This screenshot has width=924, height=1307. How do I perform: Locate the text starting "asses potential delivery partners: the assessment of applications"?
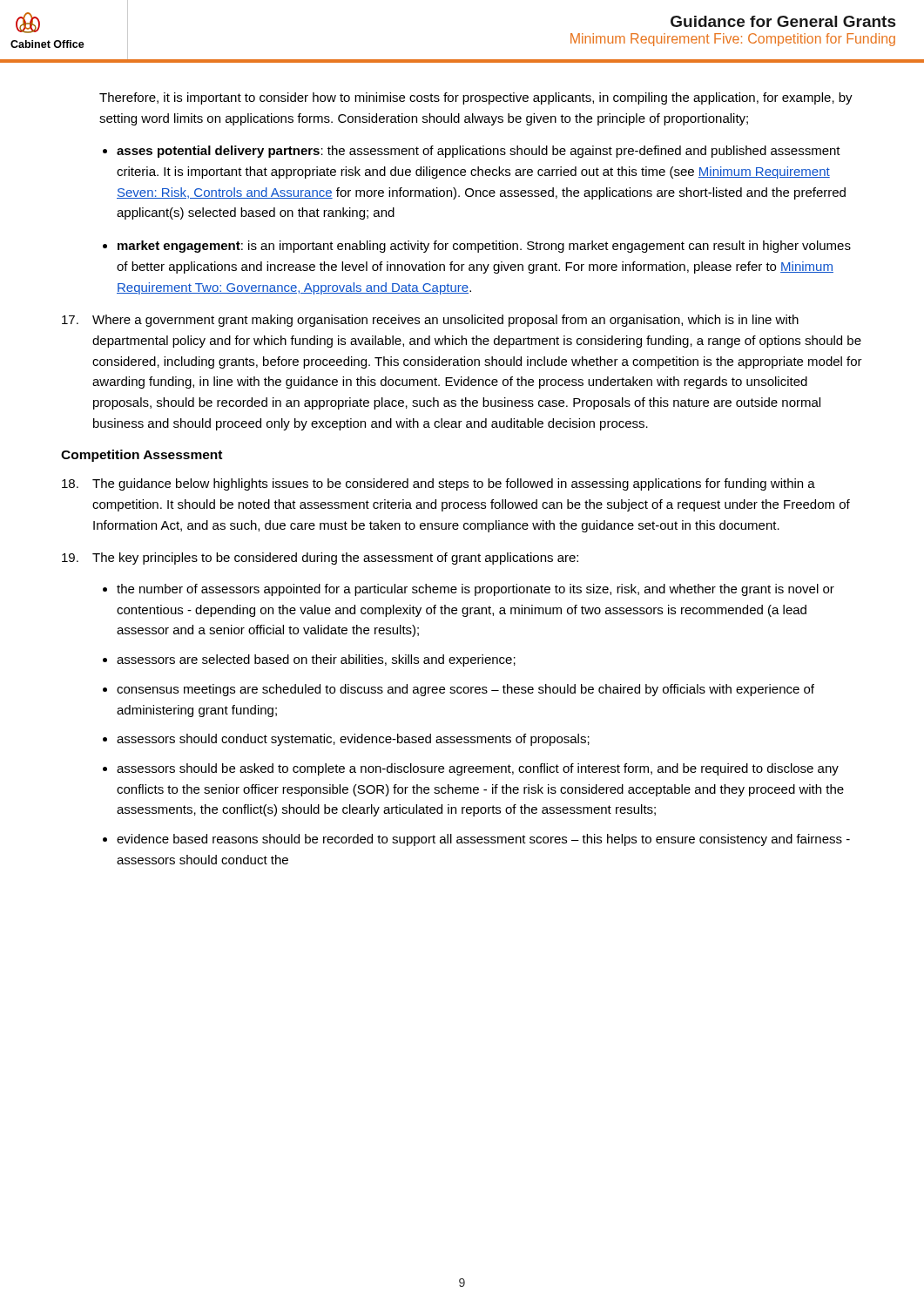click(482, 182)
